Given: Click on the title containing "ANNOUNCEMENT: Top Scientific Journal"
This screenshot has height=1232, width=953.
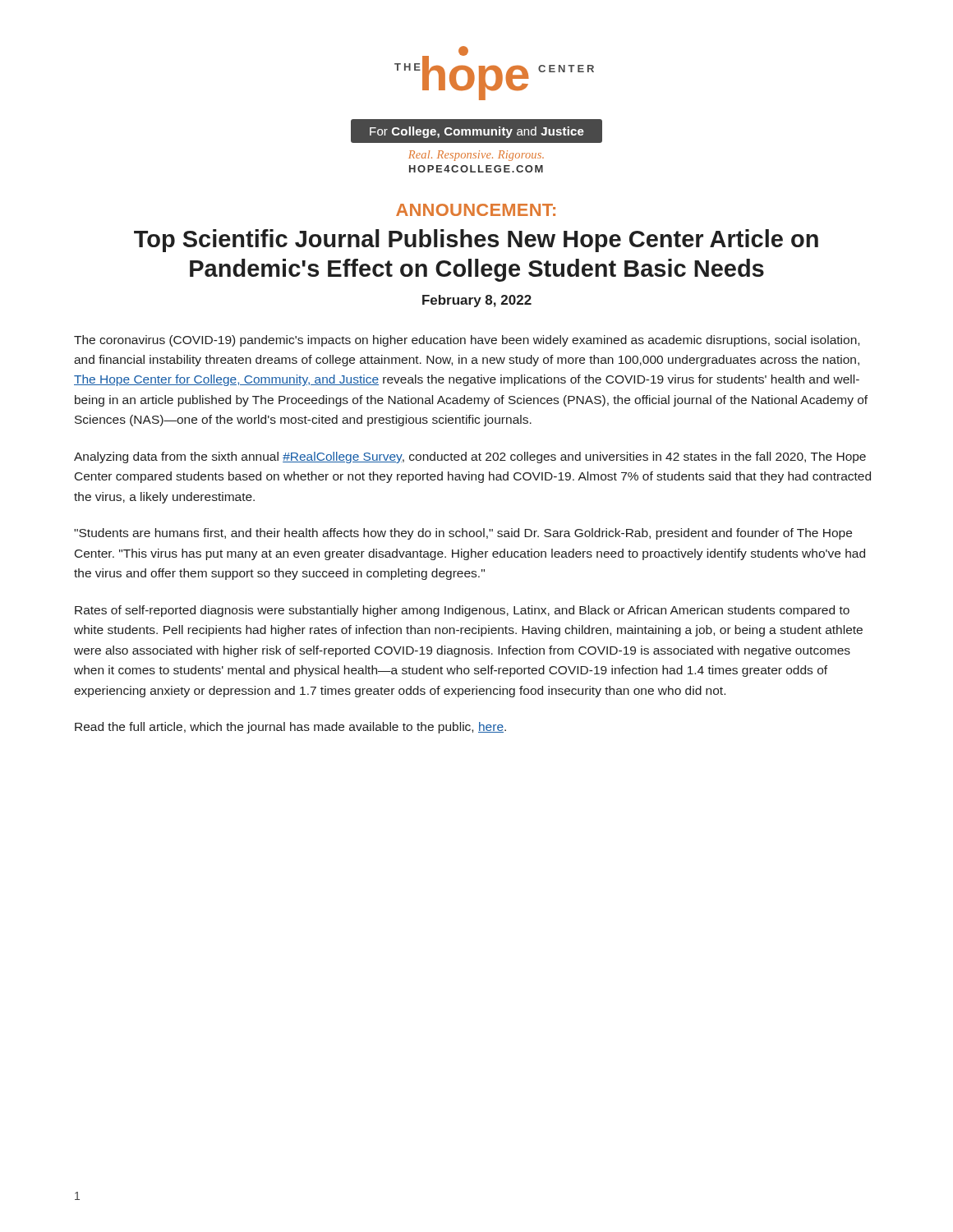Looking at the screenshot, I should tap(476, 242).
